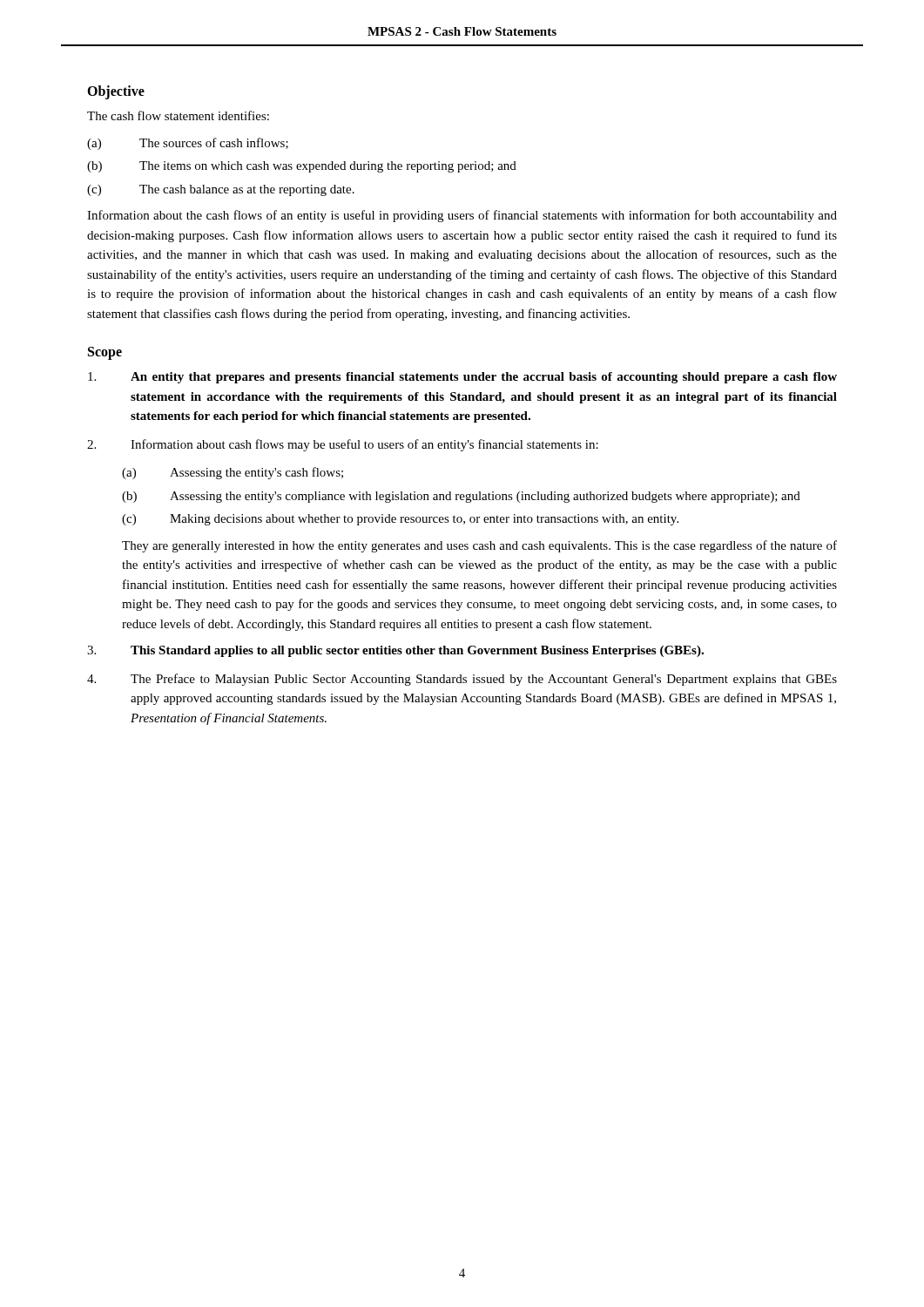Image resolution: width=924 pixels, height=1307 pixels.
Task: Locate the block of text that opens with "They are generally"
Action: point(479,584)
